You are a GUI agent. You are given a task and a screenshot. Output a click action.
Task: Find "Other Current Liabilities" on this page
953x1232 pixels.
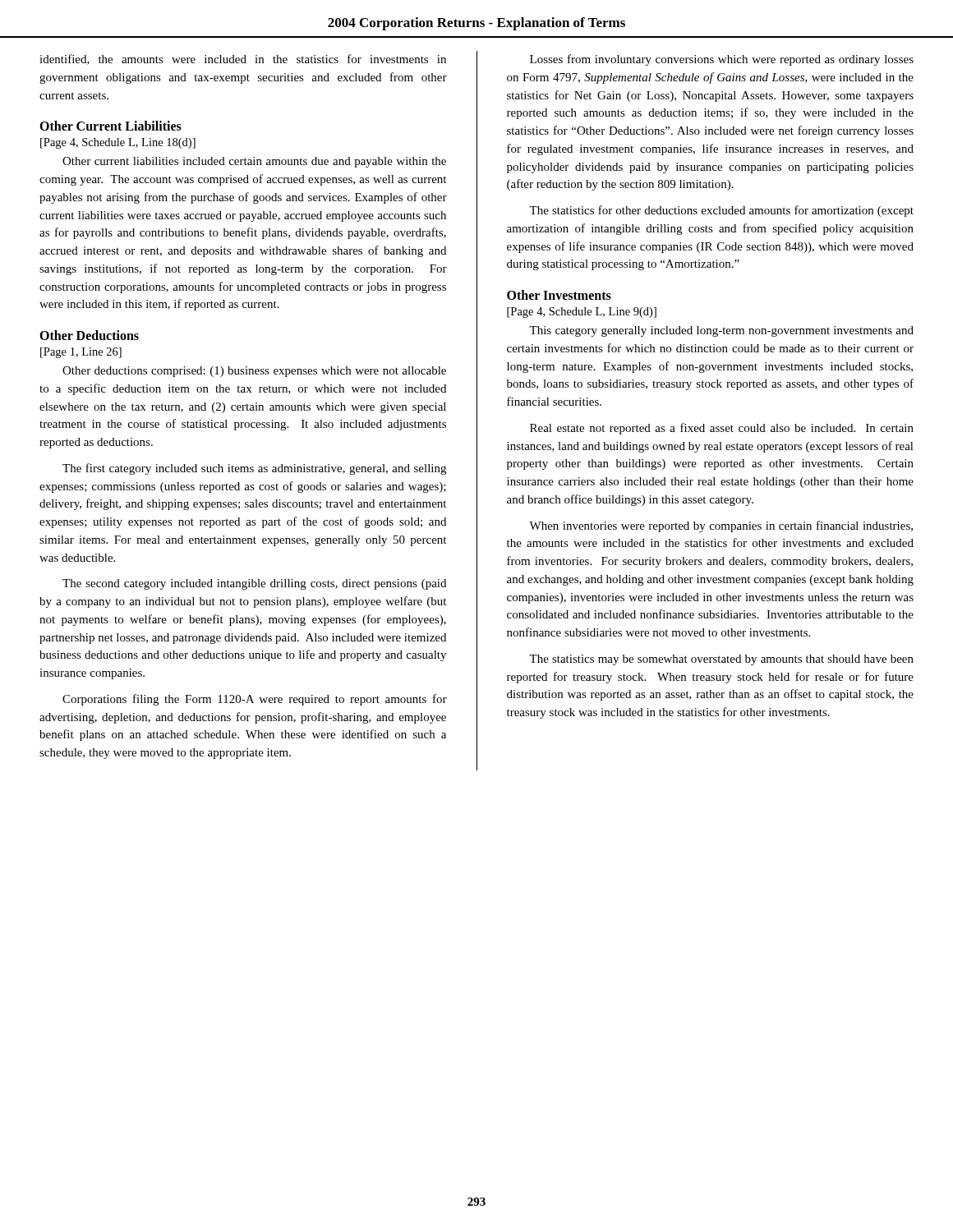(x=110, y=126)
